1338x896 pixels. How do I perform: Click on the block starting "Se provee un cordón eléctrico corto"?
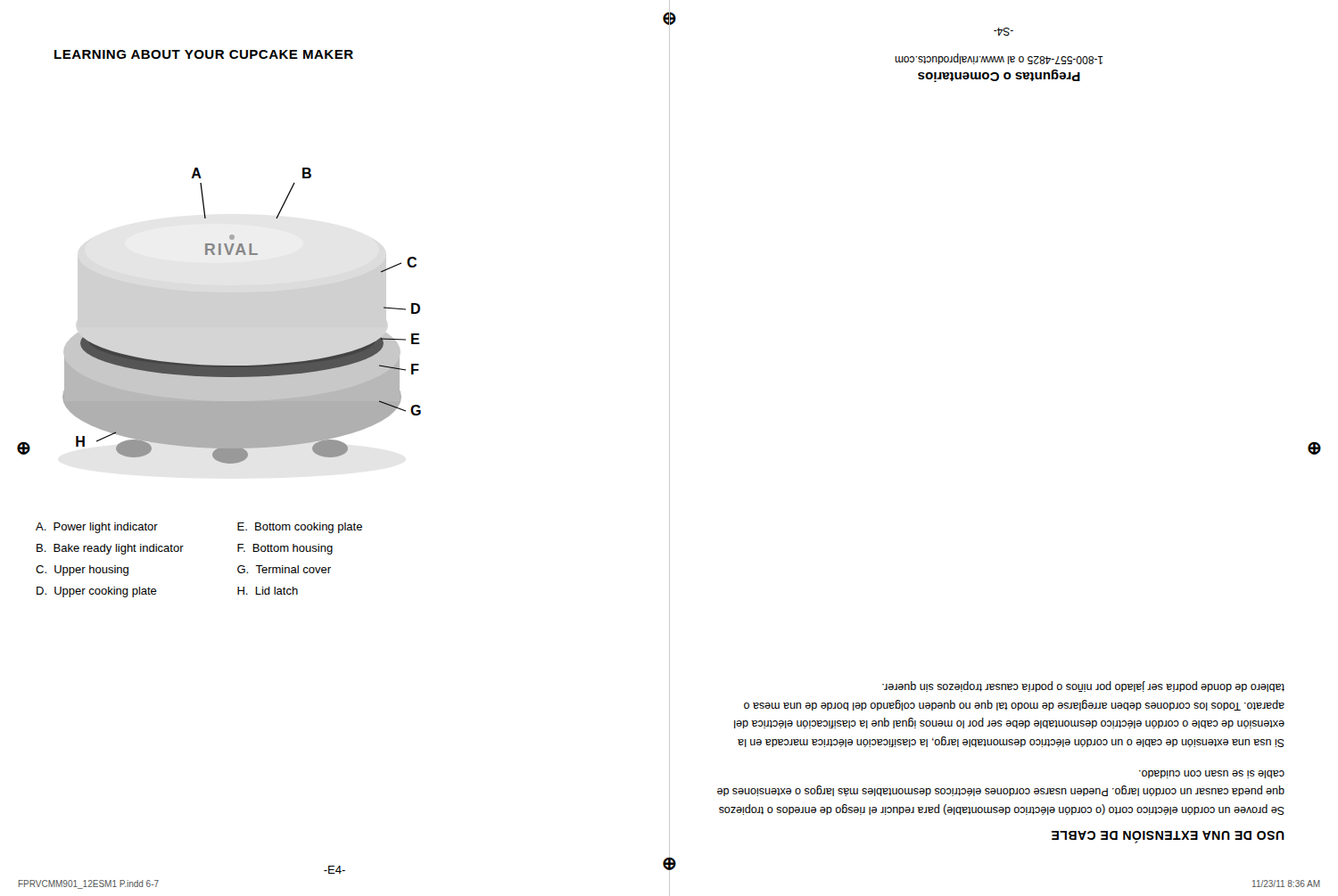pos(1001,792)
